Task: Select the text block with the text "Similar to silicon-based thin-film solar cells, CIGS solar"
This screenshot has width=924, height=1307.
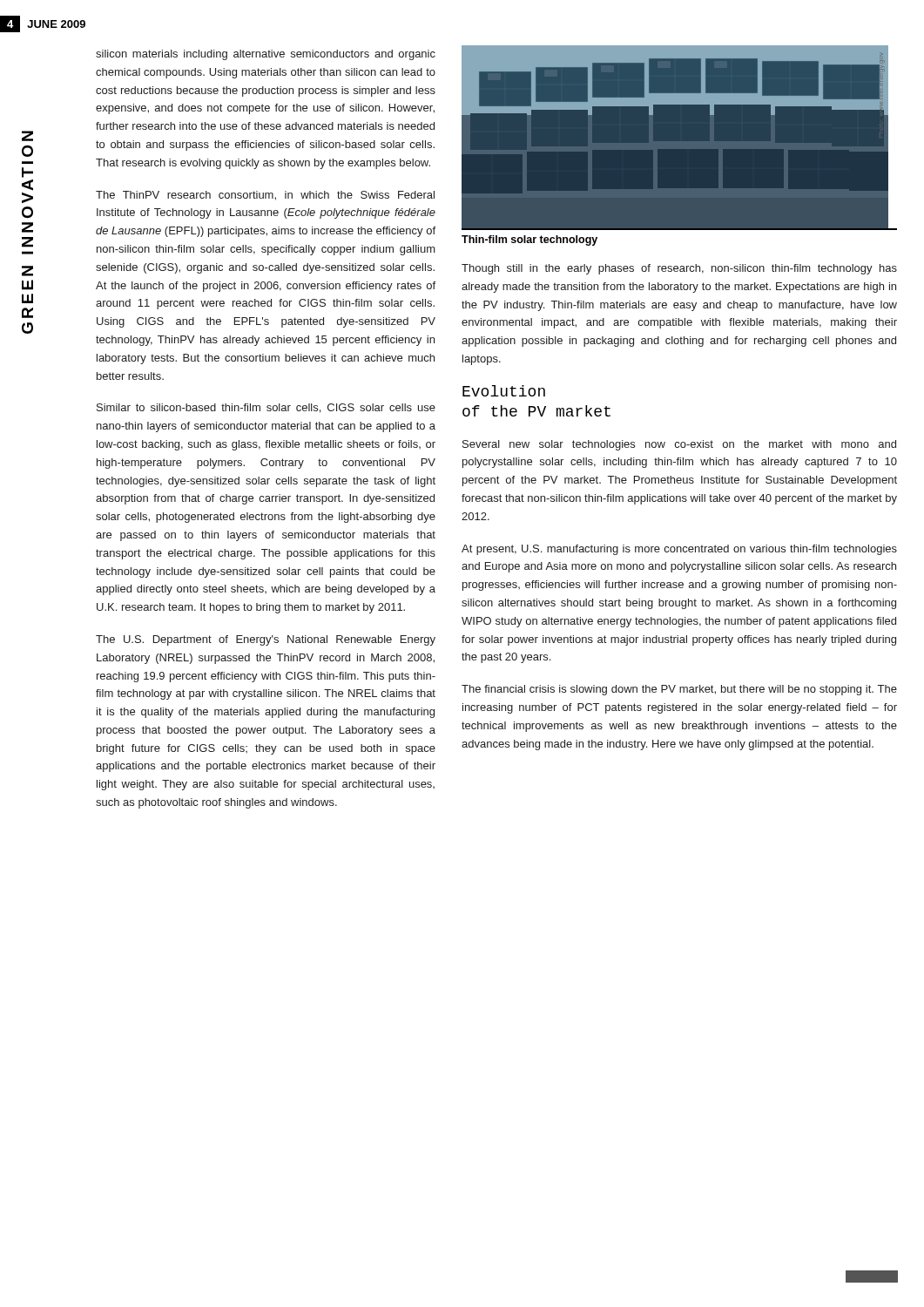Action: (266, 507)
